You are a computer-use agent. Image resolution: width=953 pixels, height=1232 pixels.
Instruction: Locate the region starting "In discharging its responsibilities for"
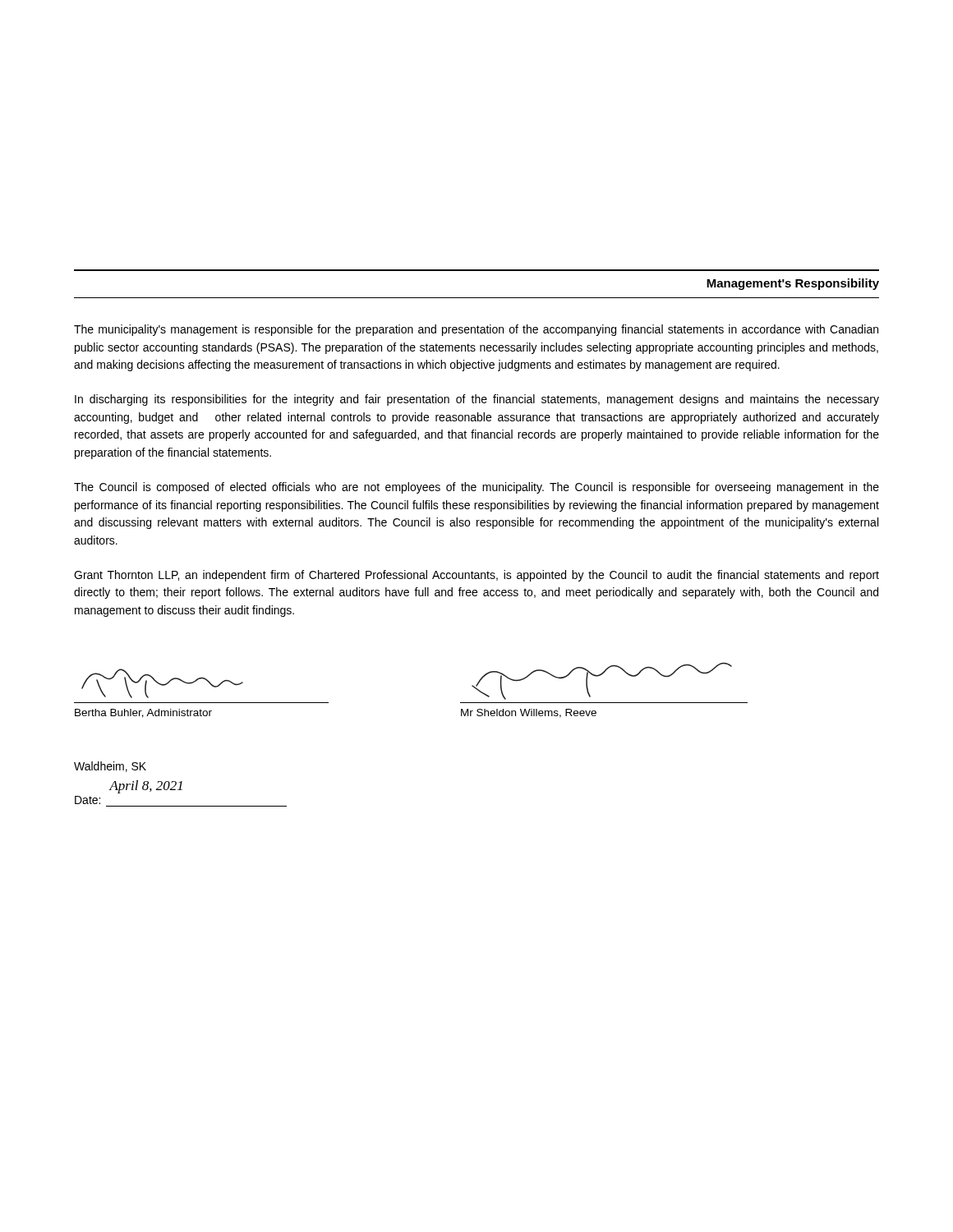476,426
